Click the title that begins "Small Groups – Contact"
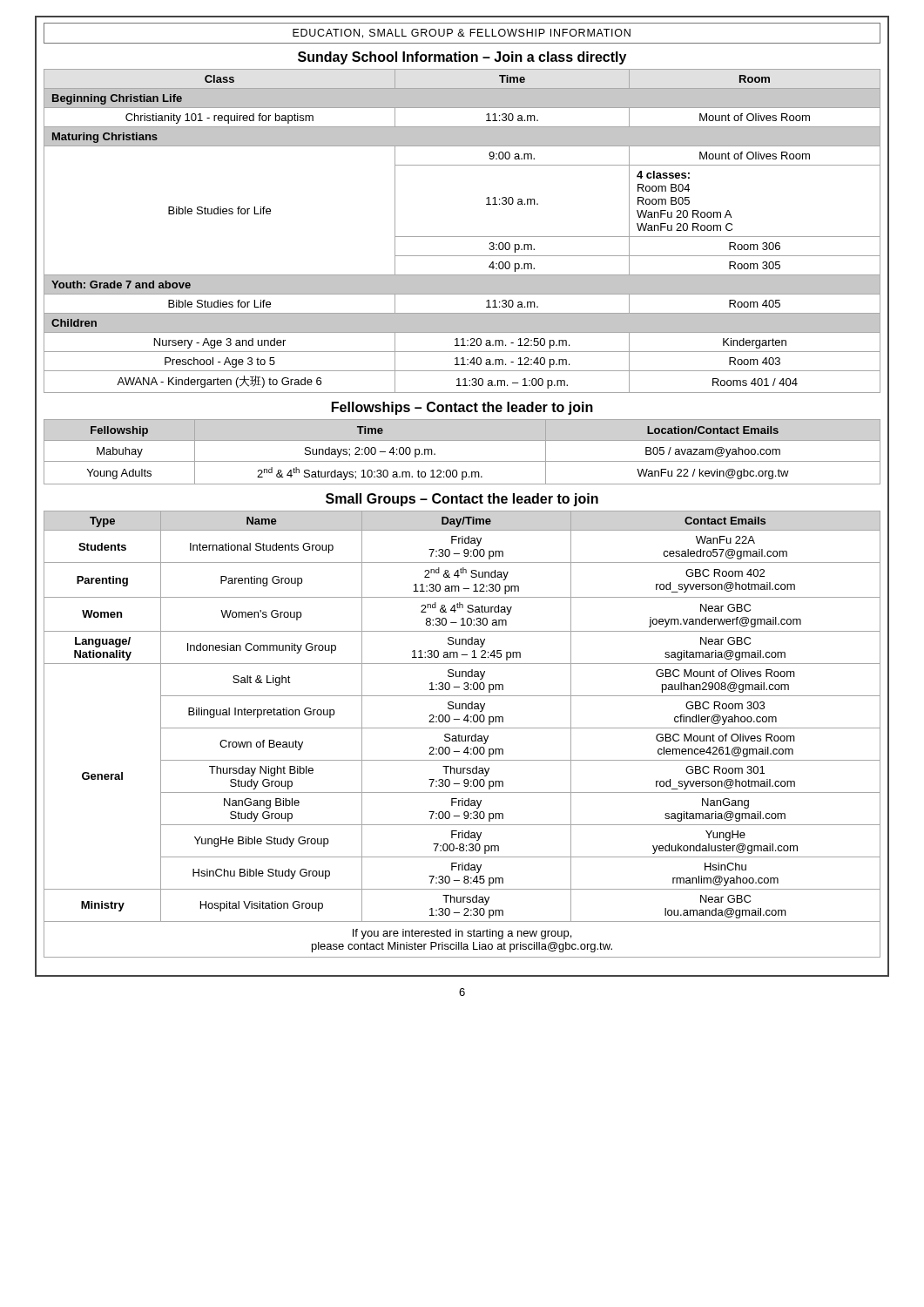 462,499
